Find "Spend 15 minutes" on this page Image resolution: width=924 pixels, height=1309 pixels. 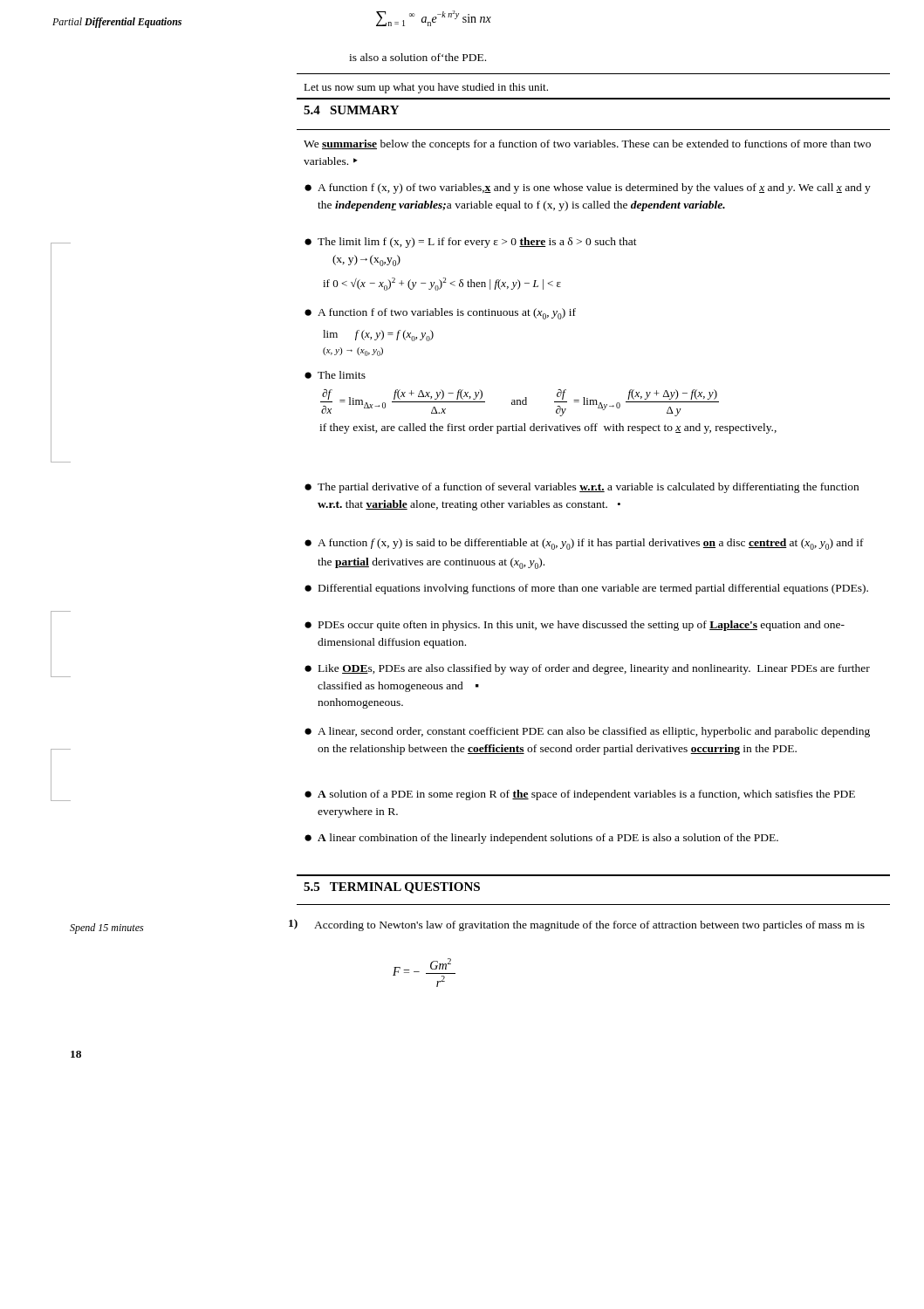pyautogui.click(x=107, y=928)
